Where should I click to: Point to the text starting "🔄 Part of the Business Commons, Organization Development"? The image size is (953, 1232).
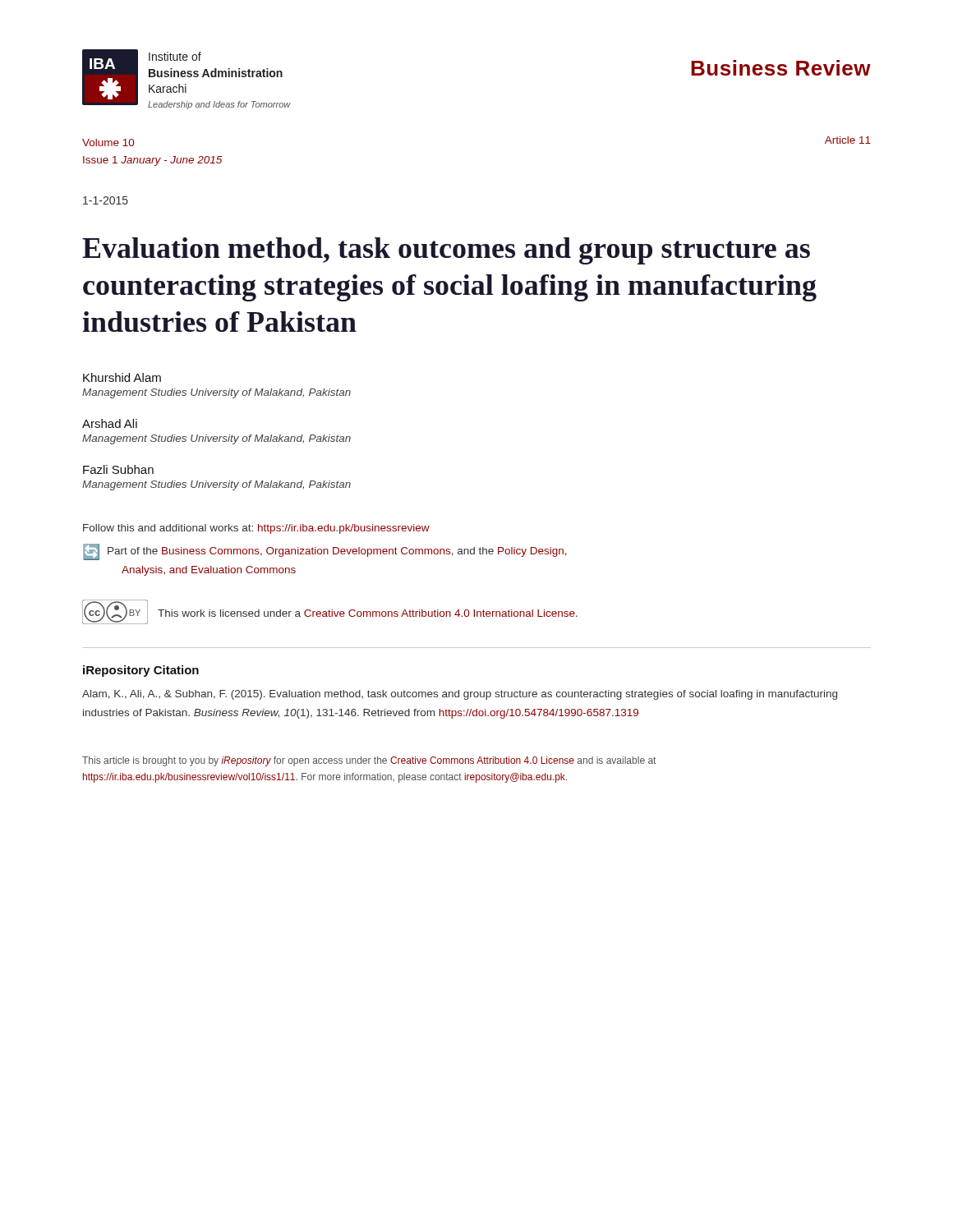click(325, 561)
